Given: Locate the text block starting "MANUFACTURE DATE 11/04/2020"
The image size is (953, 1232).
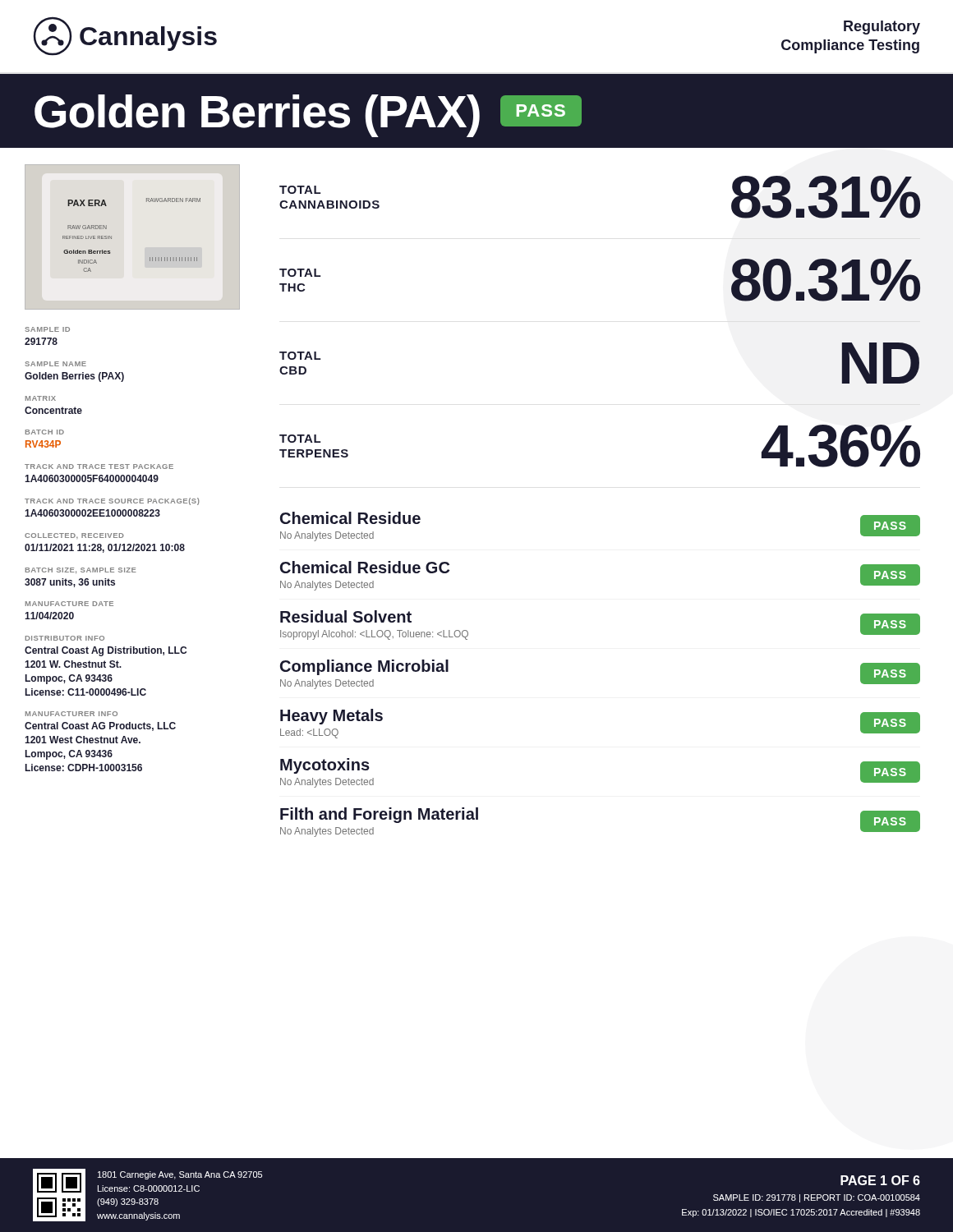Looking at the screenshot, I should [69, 604].
